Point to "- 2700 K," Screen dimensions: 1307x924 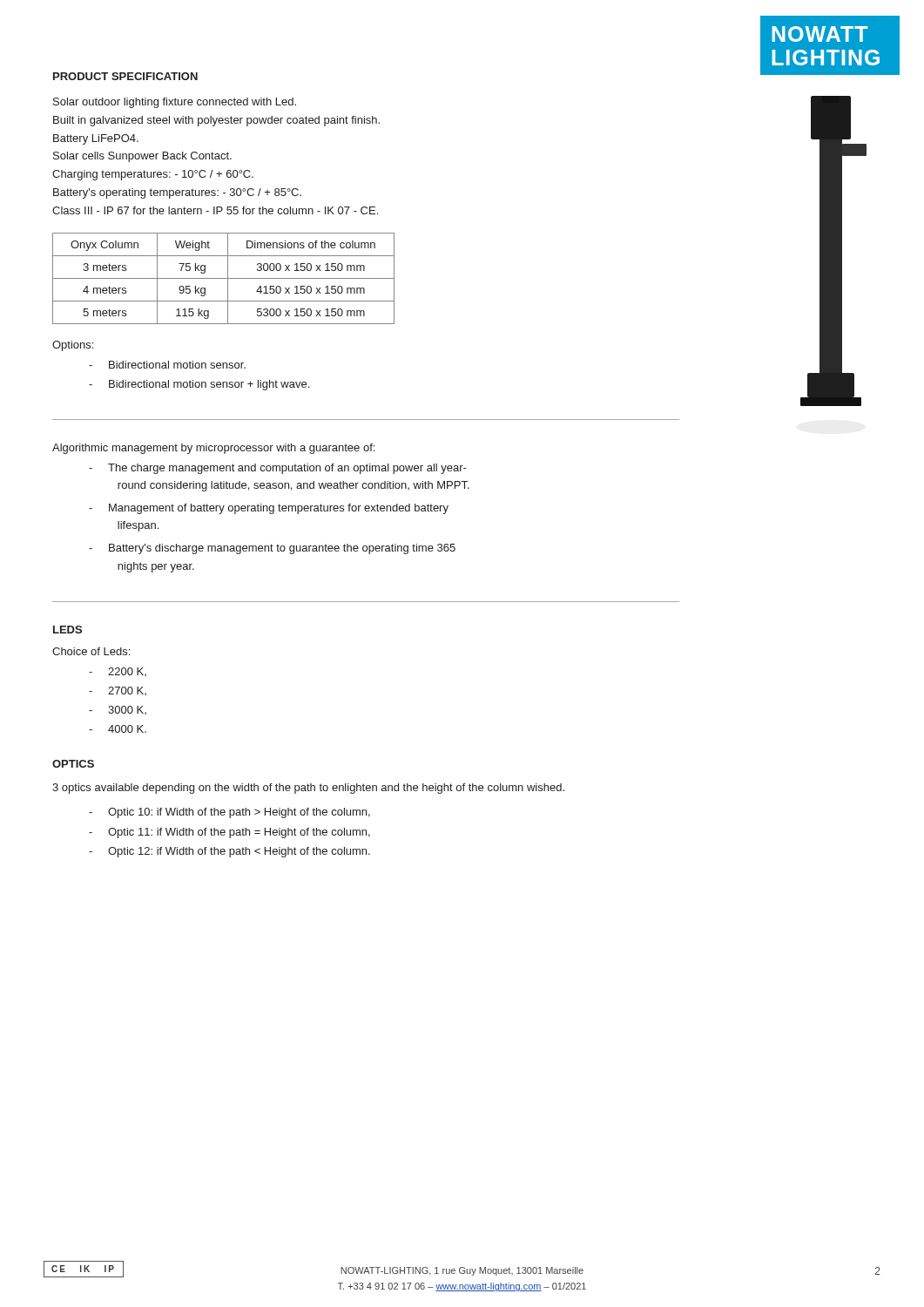click(114, 691)
